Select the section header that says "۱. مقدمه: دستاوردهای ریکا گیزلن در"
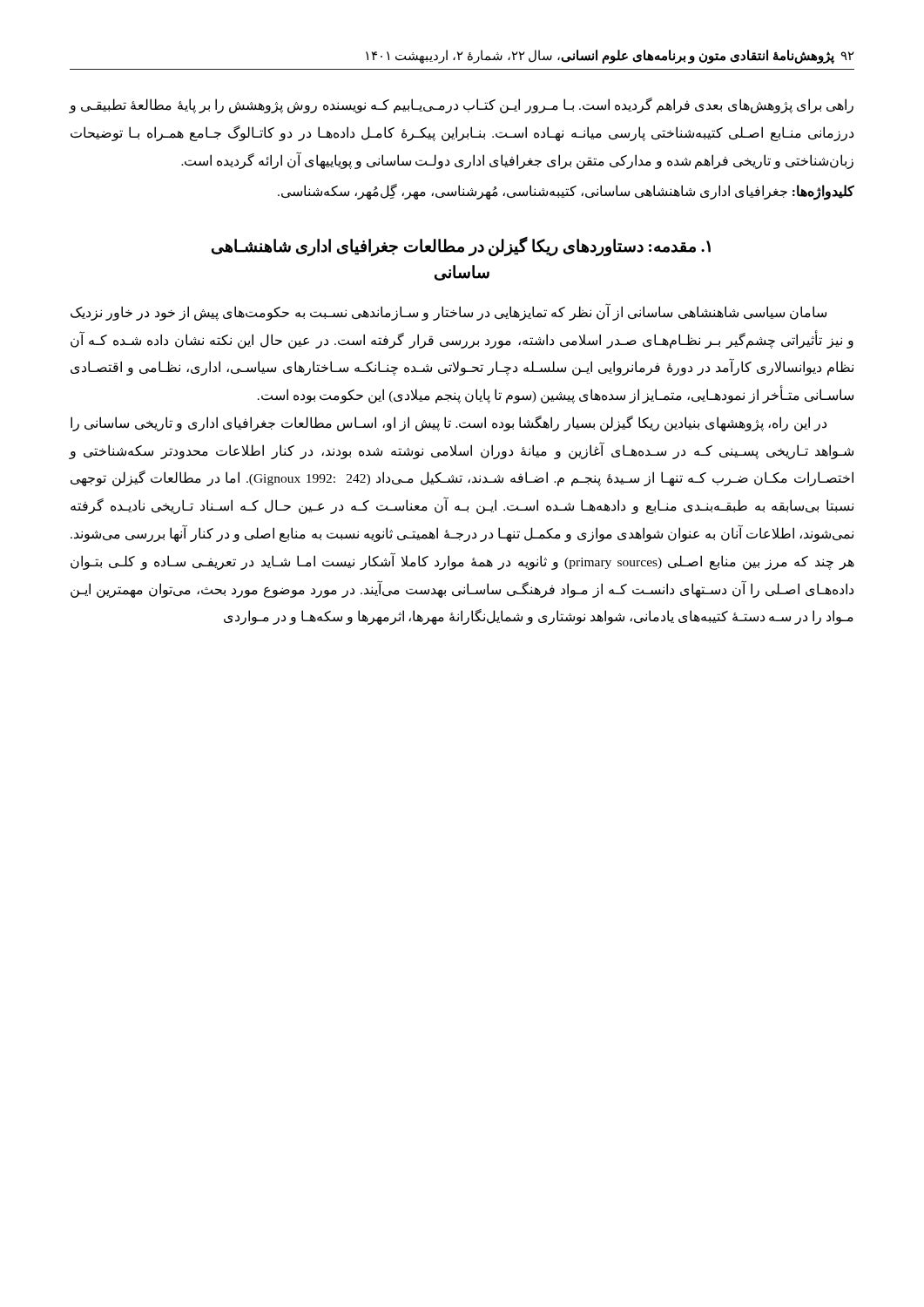 pos(462,260)
